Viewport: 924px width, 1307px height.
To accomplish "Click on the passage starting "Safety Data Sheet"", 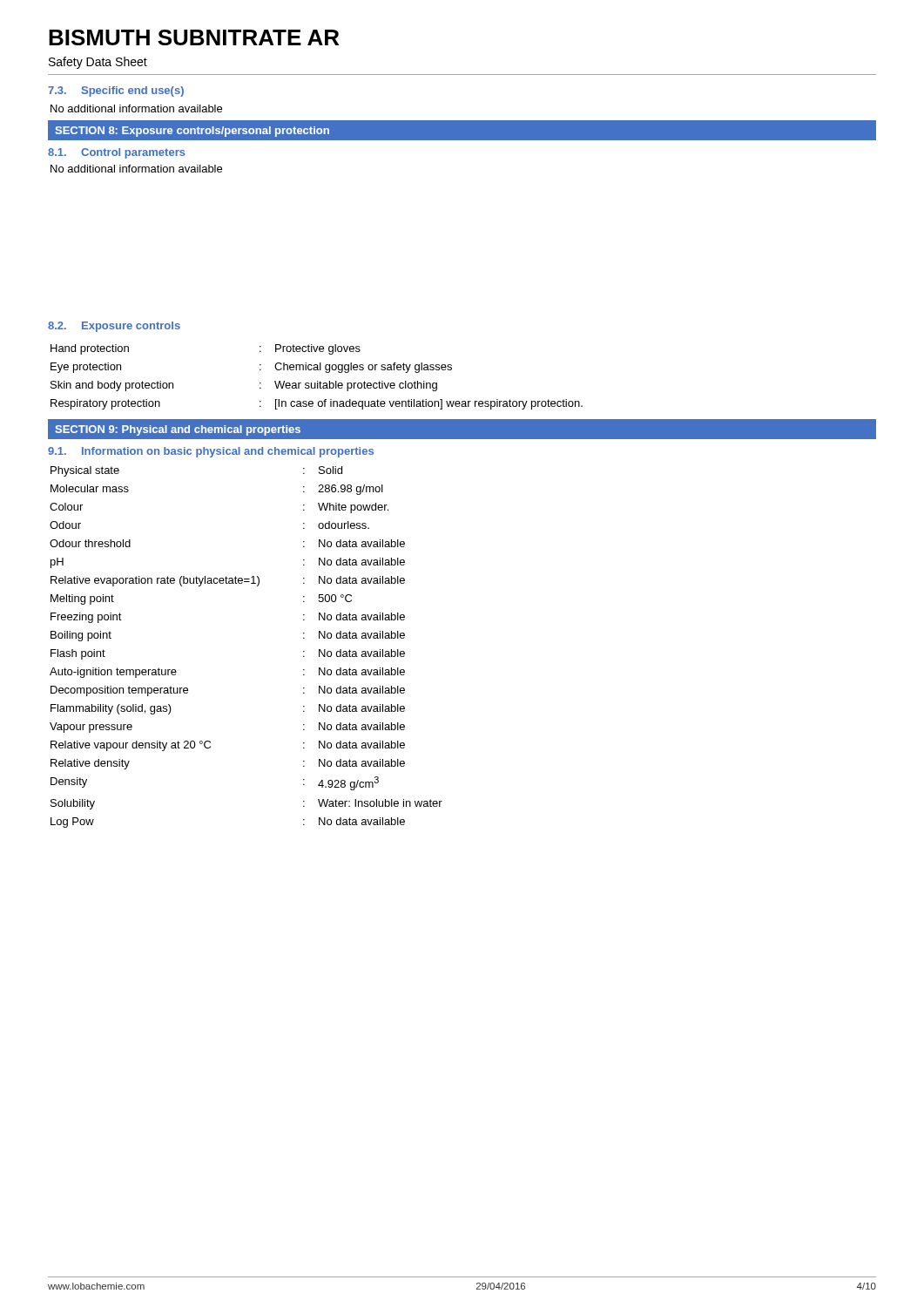I will [97, 62].
